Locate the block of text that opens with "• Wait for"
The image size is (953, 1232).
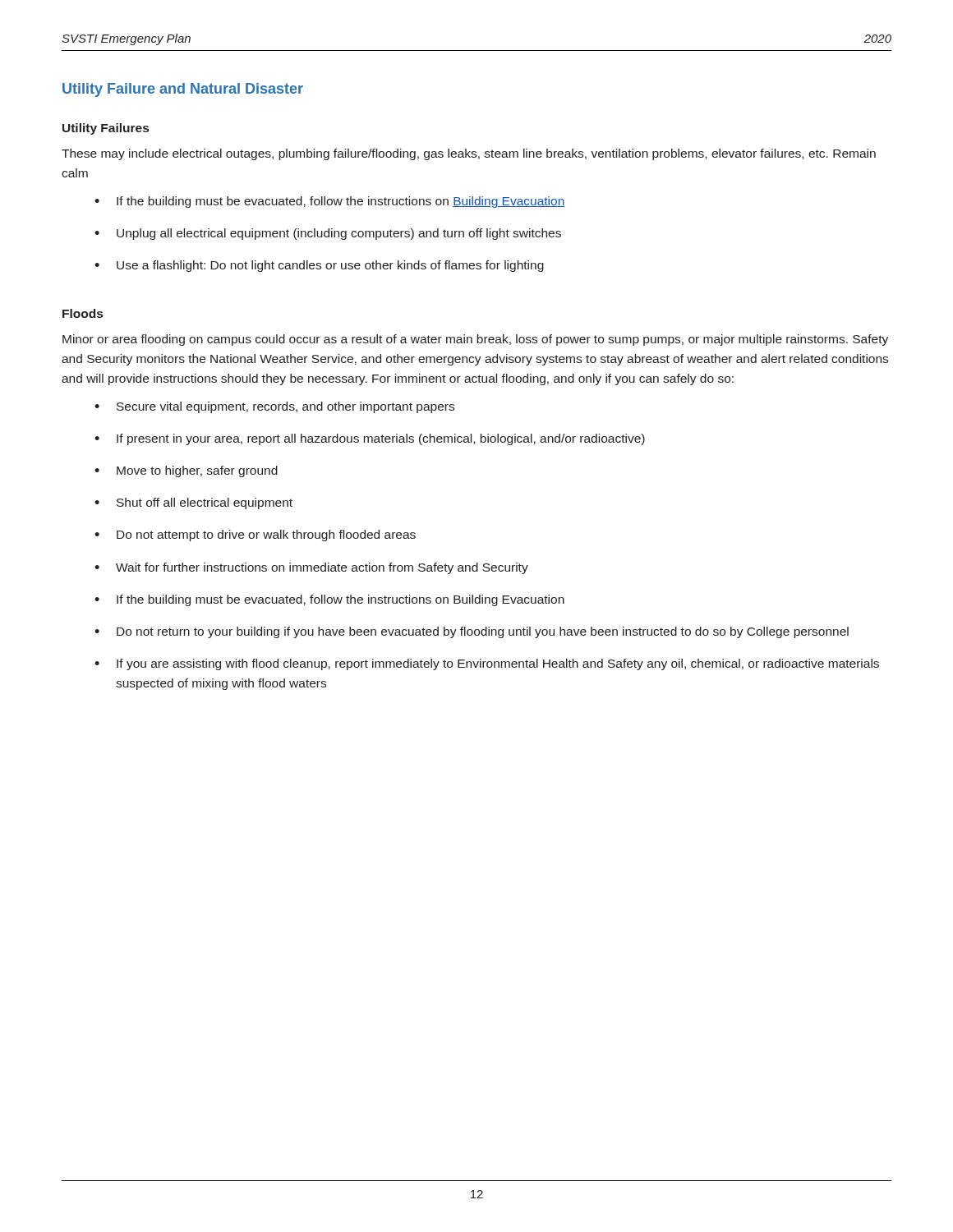pyautogui.click(x=493, y=568)
